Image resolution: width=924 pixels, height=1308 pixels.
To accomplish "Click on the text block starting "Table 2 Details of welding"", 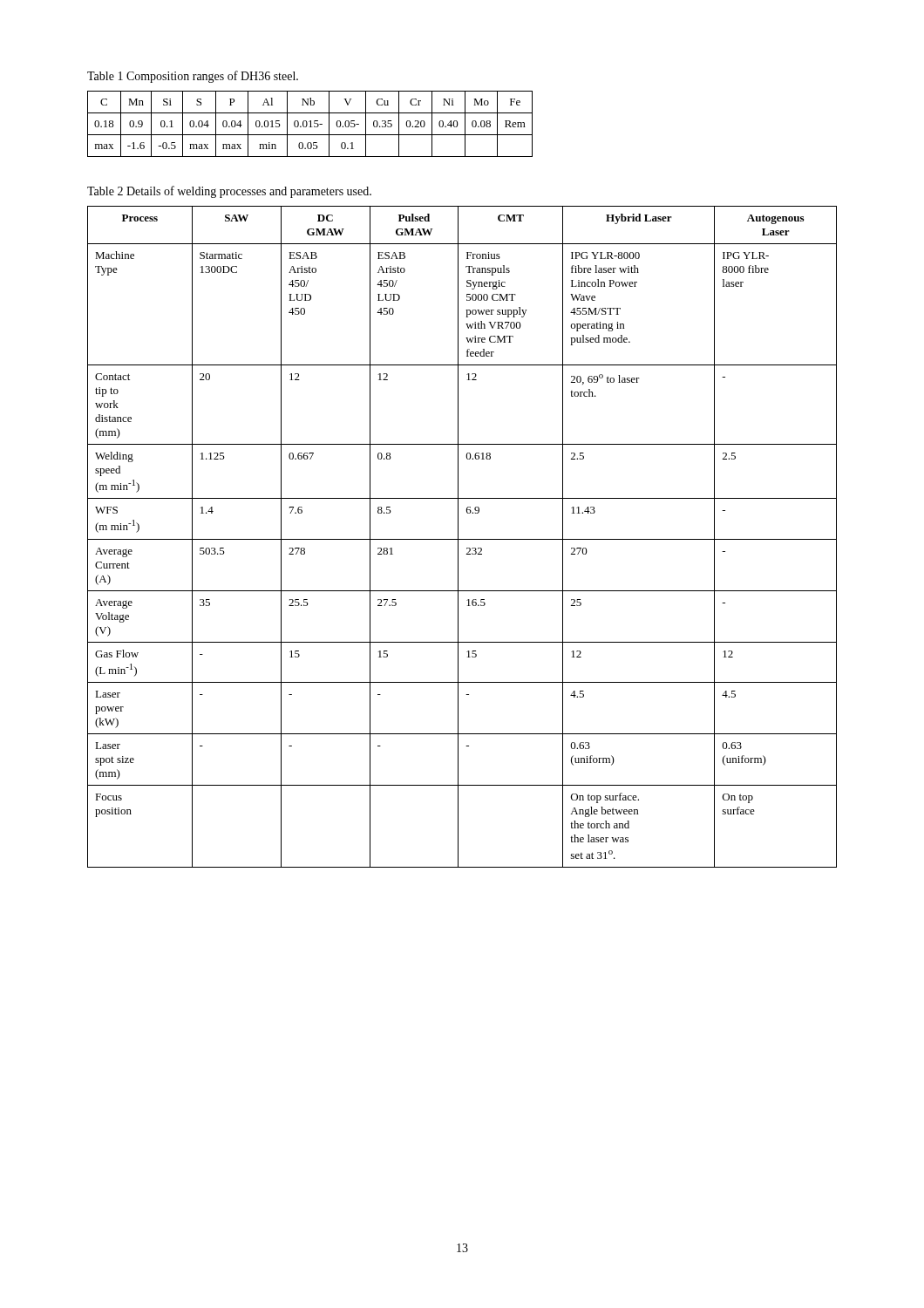I will [230, 192].
